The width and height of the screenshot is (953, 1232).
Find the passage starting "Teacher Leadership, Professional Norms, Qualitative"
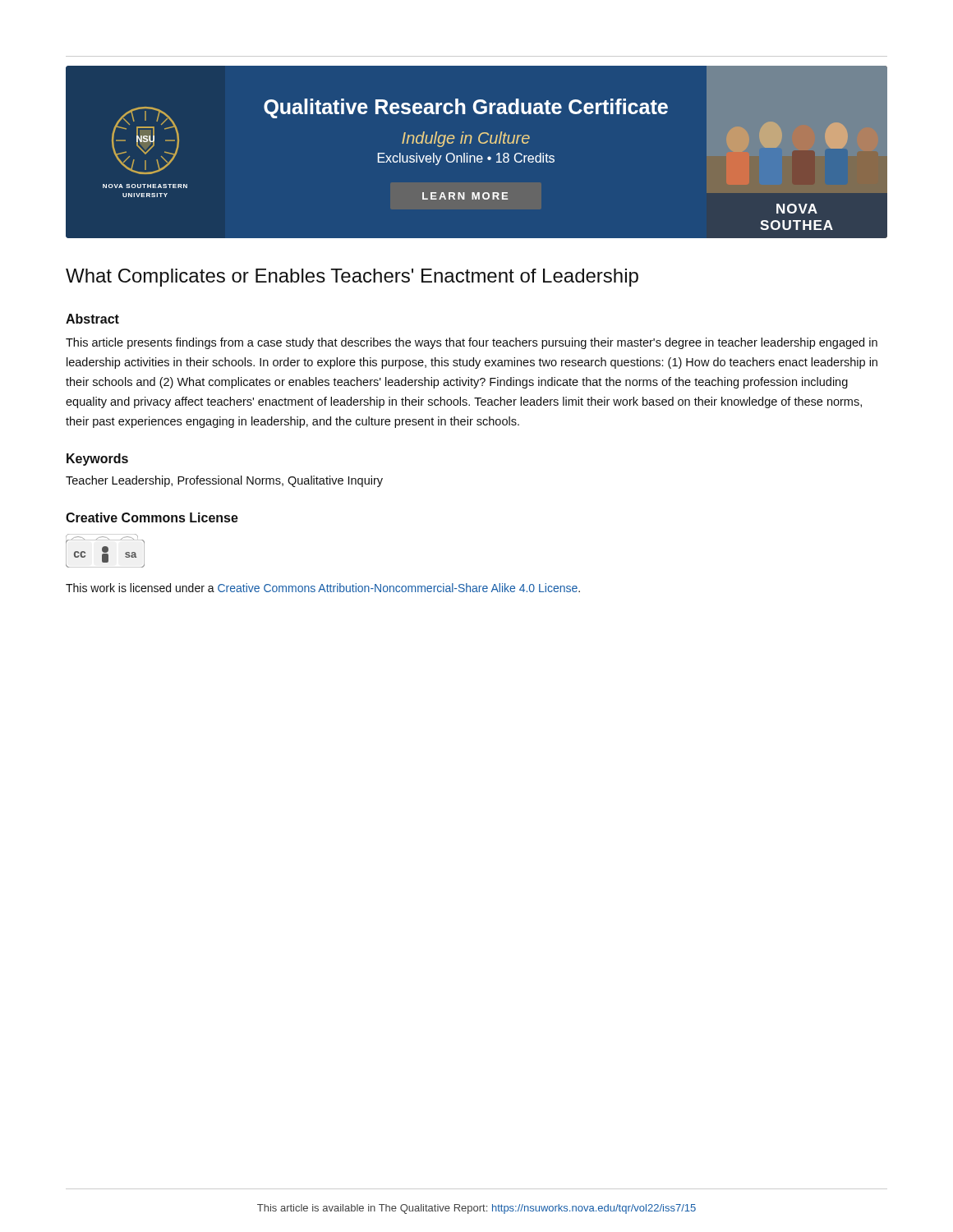[224, 480]
